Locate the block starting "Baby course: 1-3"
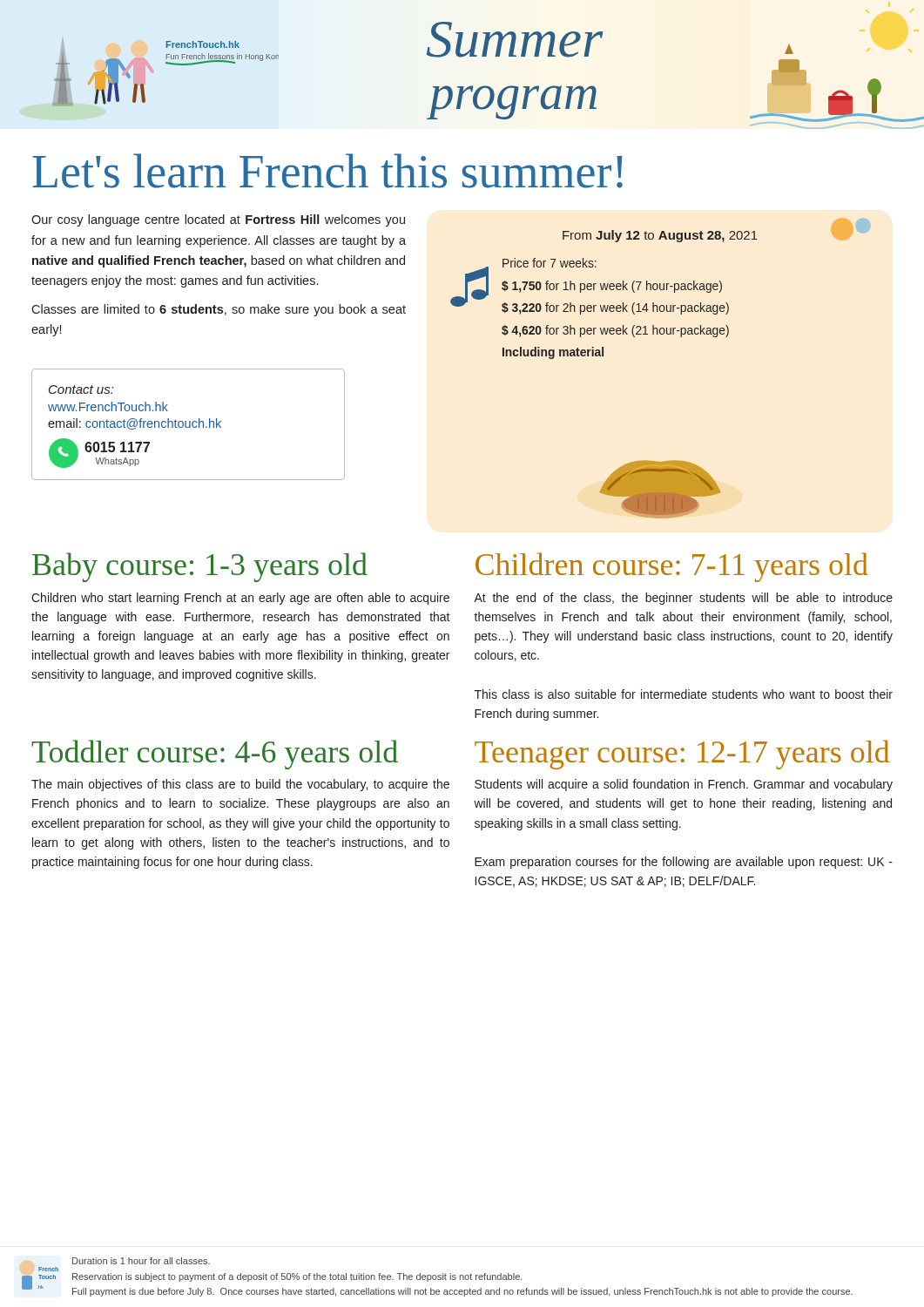Screen dimensions: 1307x924 [x=241, y=566]
